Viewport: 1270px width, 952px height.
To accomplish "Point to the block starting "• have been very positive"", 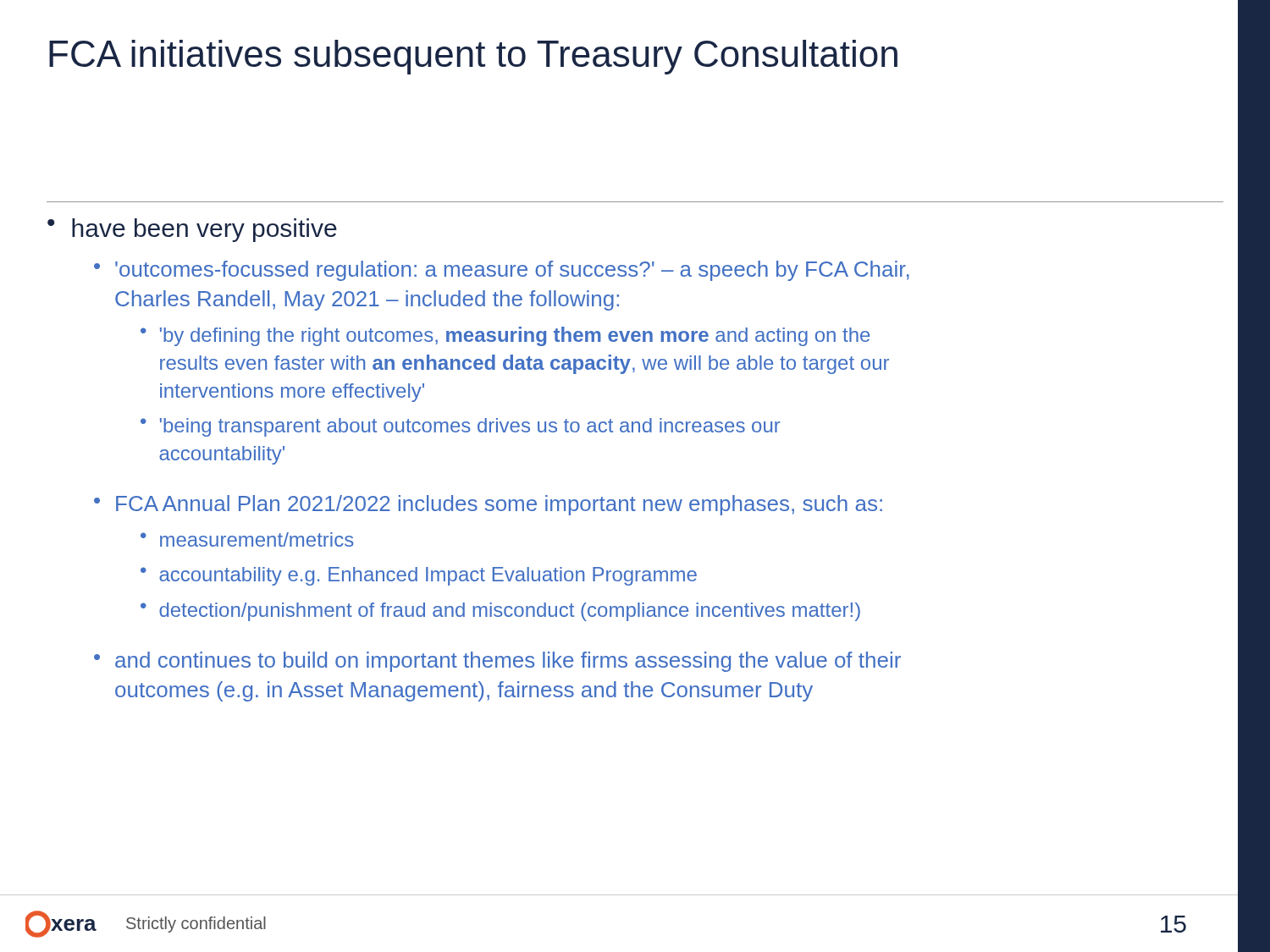I will pyautogui.click(x=192, y=229).
